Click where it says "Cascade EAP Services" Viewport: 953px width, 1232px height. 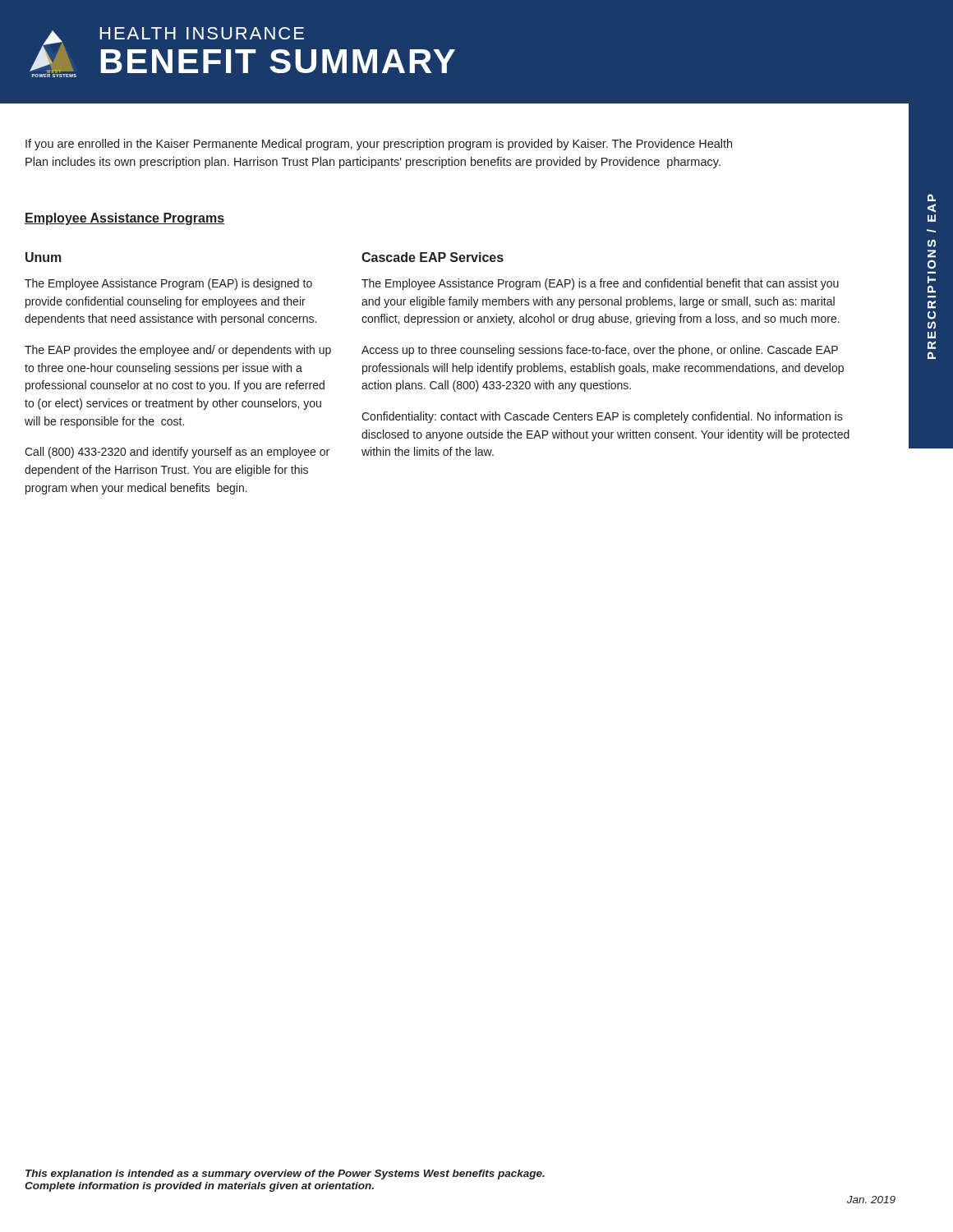433,257
